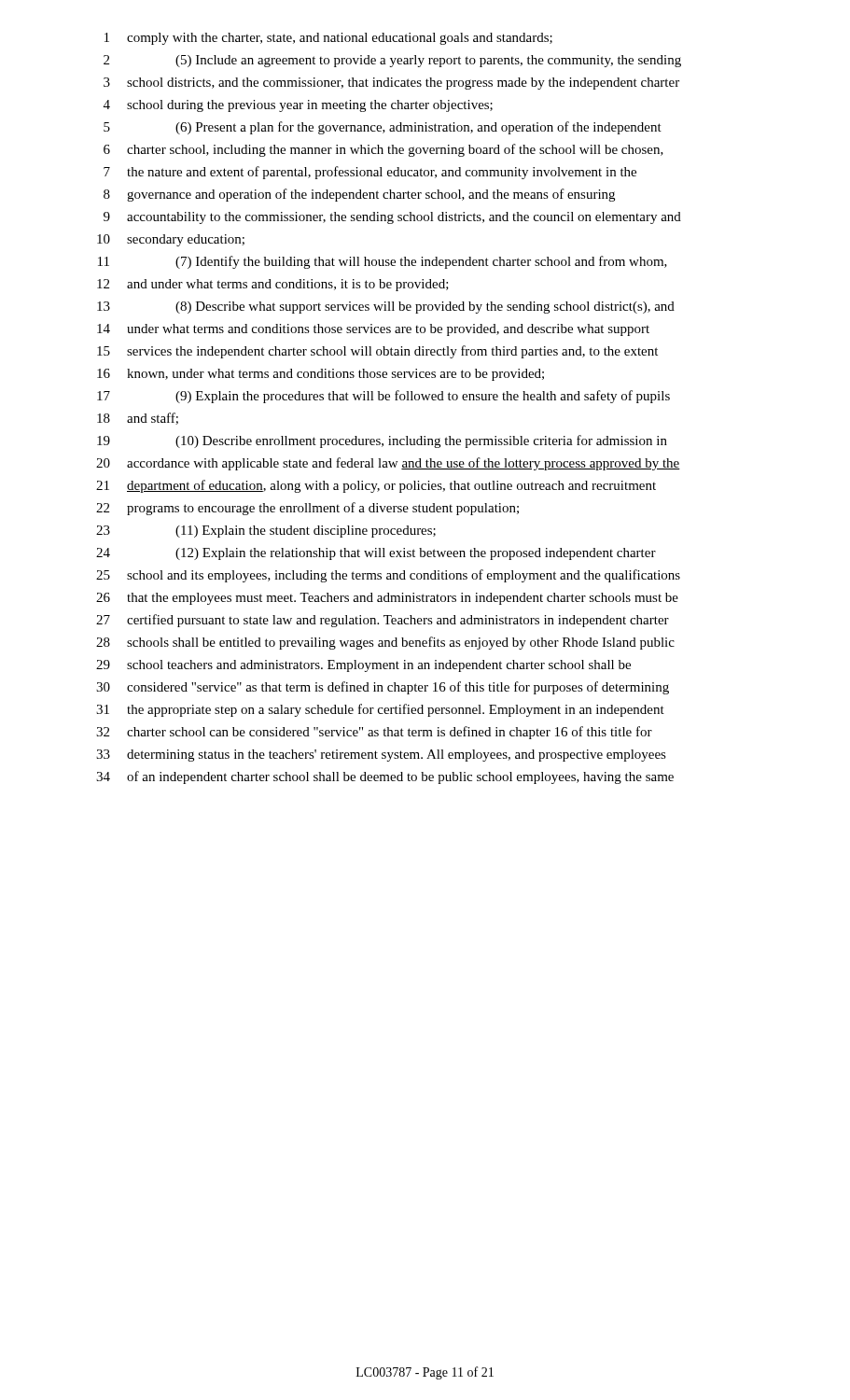This screenshot has width=850, height=1400.
Task: Point to the text block starting "2 (5) Include an agreement"
Action: (429, 60)
